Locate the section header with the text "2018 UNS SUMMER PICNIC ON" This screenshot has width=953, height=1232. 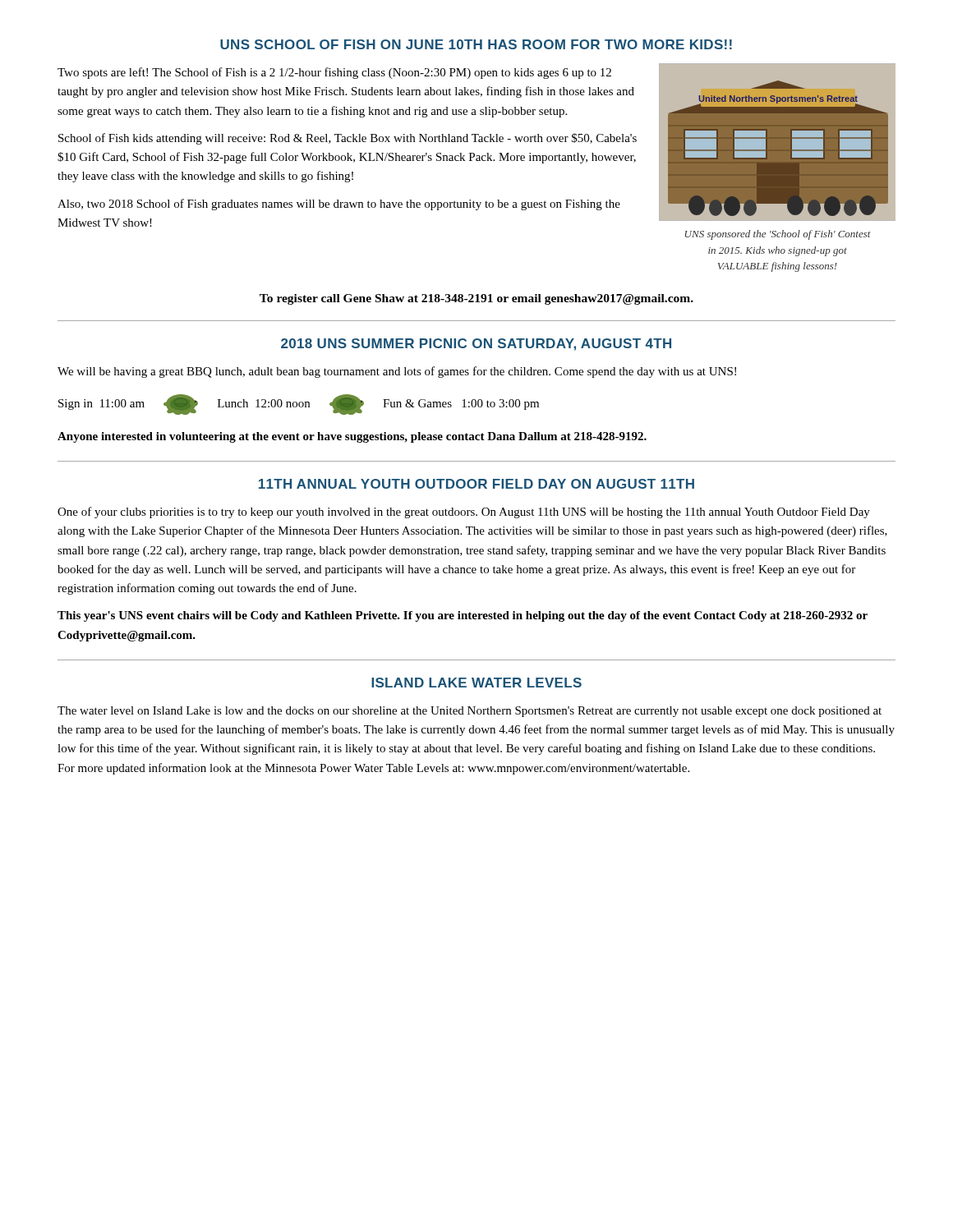coord(476,343)
